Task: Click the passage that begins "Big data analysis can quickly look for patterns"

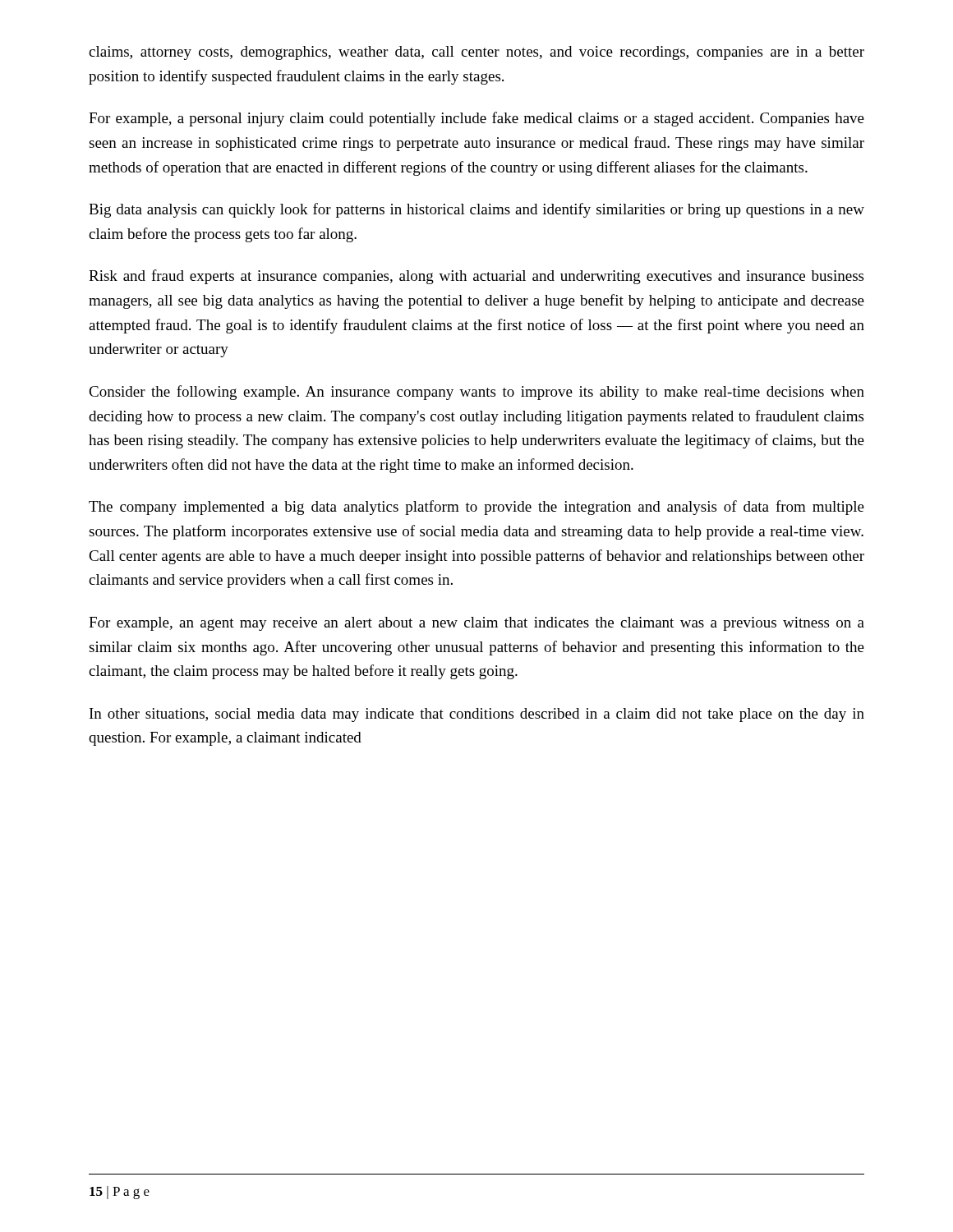Action: (476, 221)
